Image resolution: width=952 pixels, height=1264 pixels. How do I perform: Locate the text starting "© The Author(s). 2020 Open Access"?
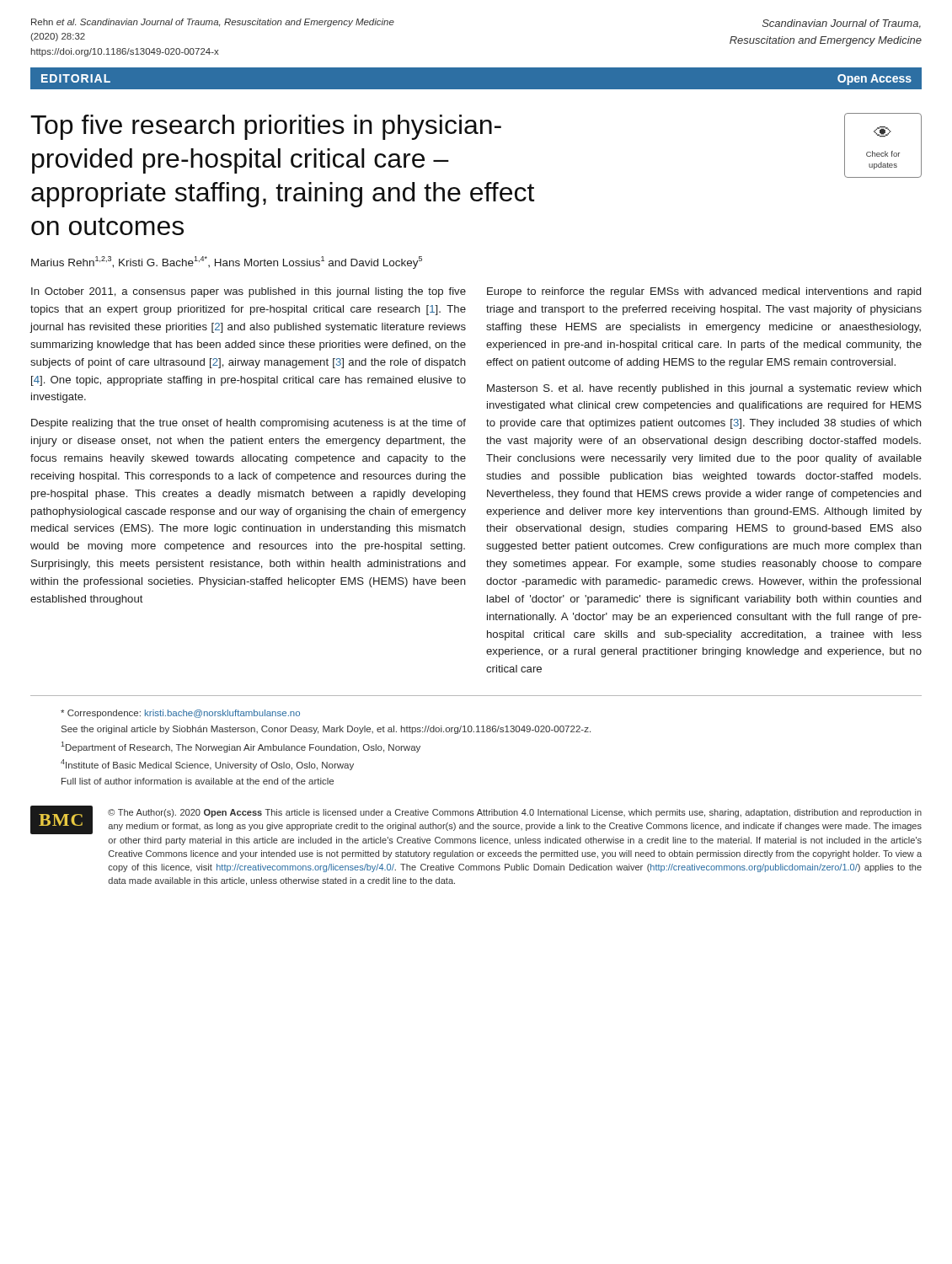pyautogui.click(x=515, y=847)
